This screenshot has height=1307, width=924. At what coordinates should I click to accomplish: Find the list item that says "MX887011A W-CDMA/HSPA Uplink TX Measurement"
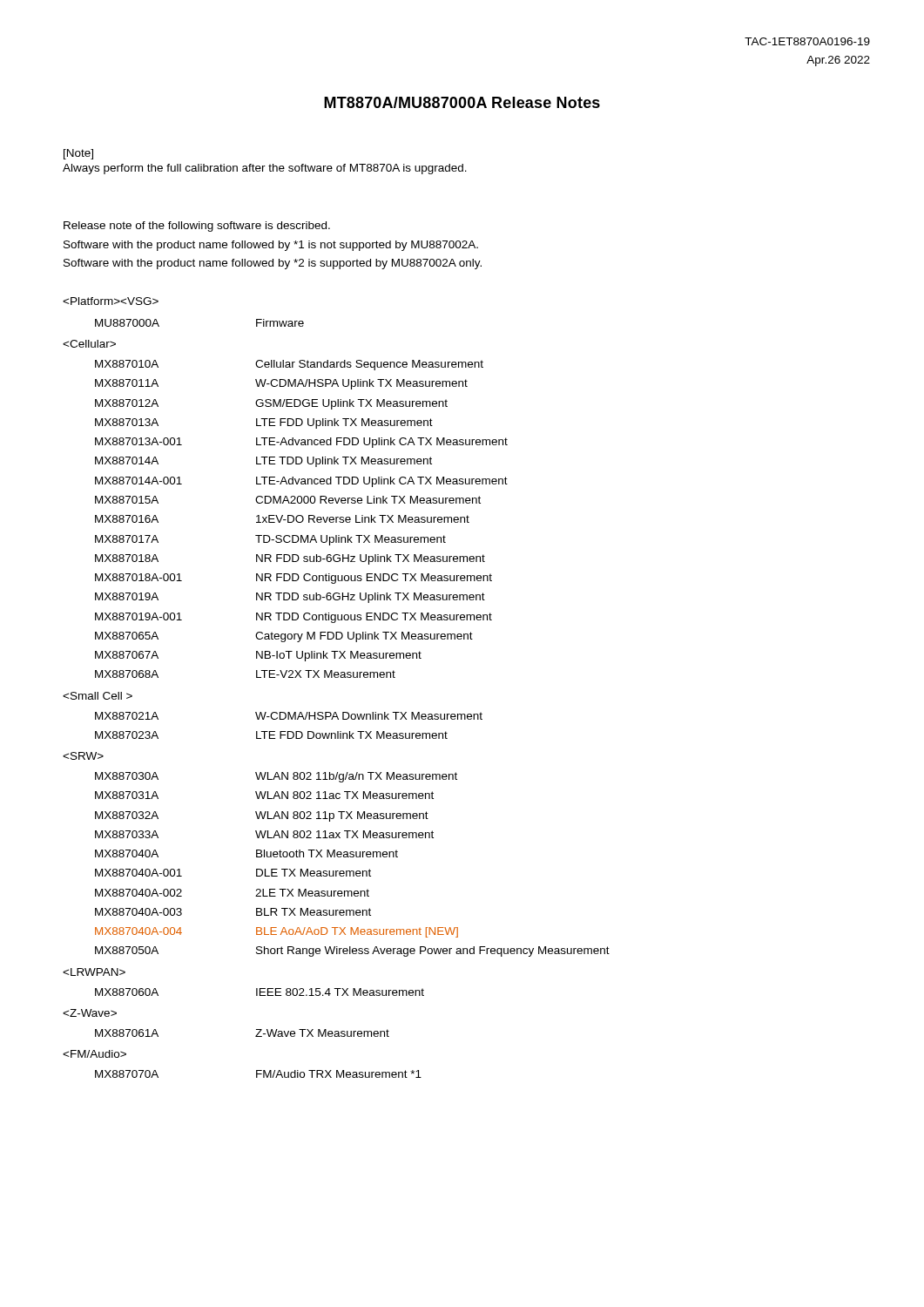pyautogui.click(x=265, y=384)
